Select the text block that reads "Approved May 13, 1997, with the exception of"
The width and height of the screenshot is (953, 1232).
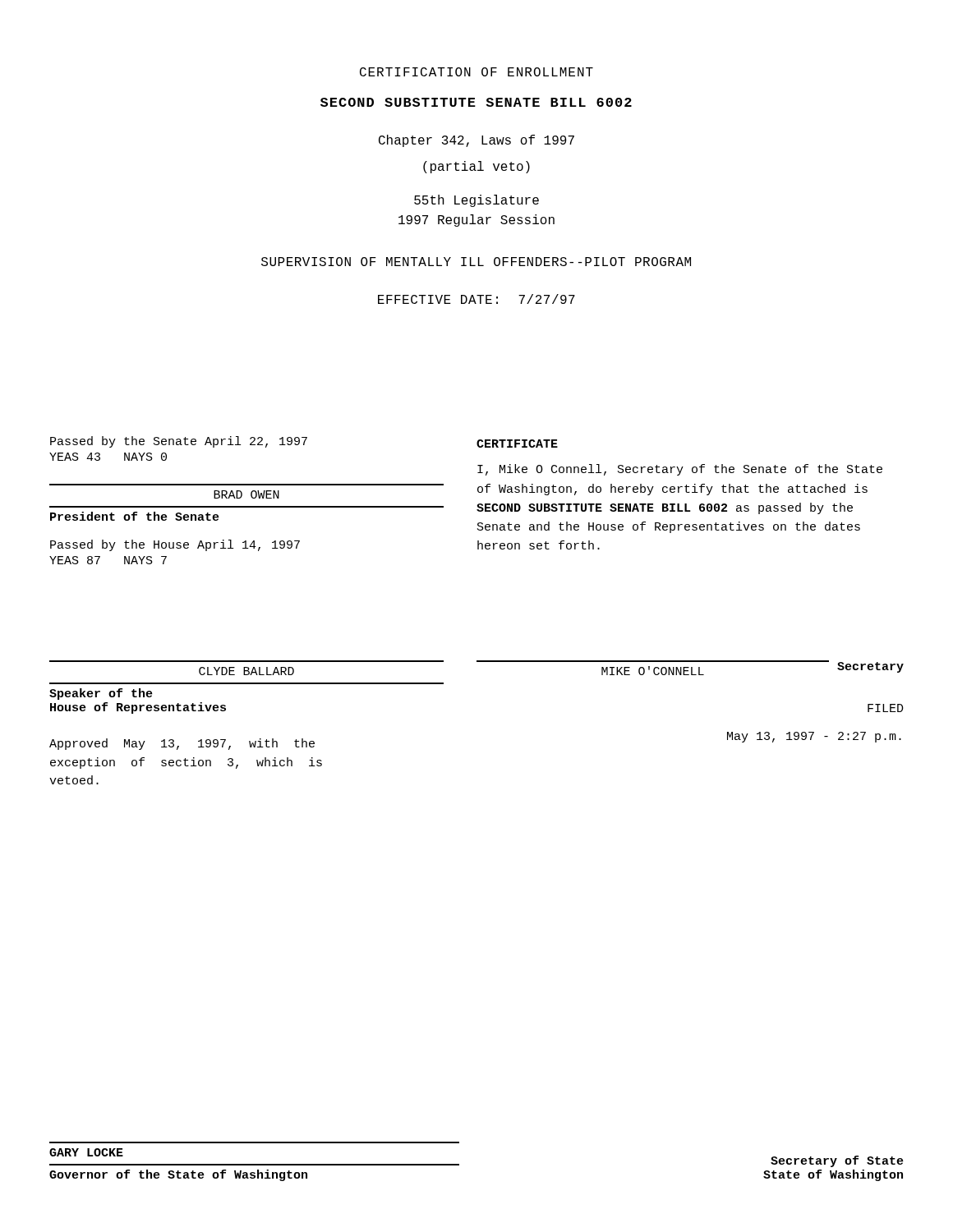tap(186, 763)
